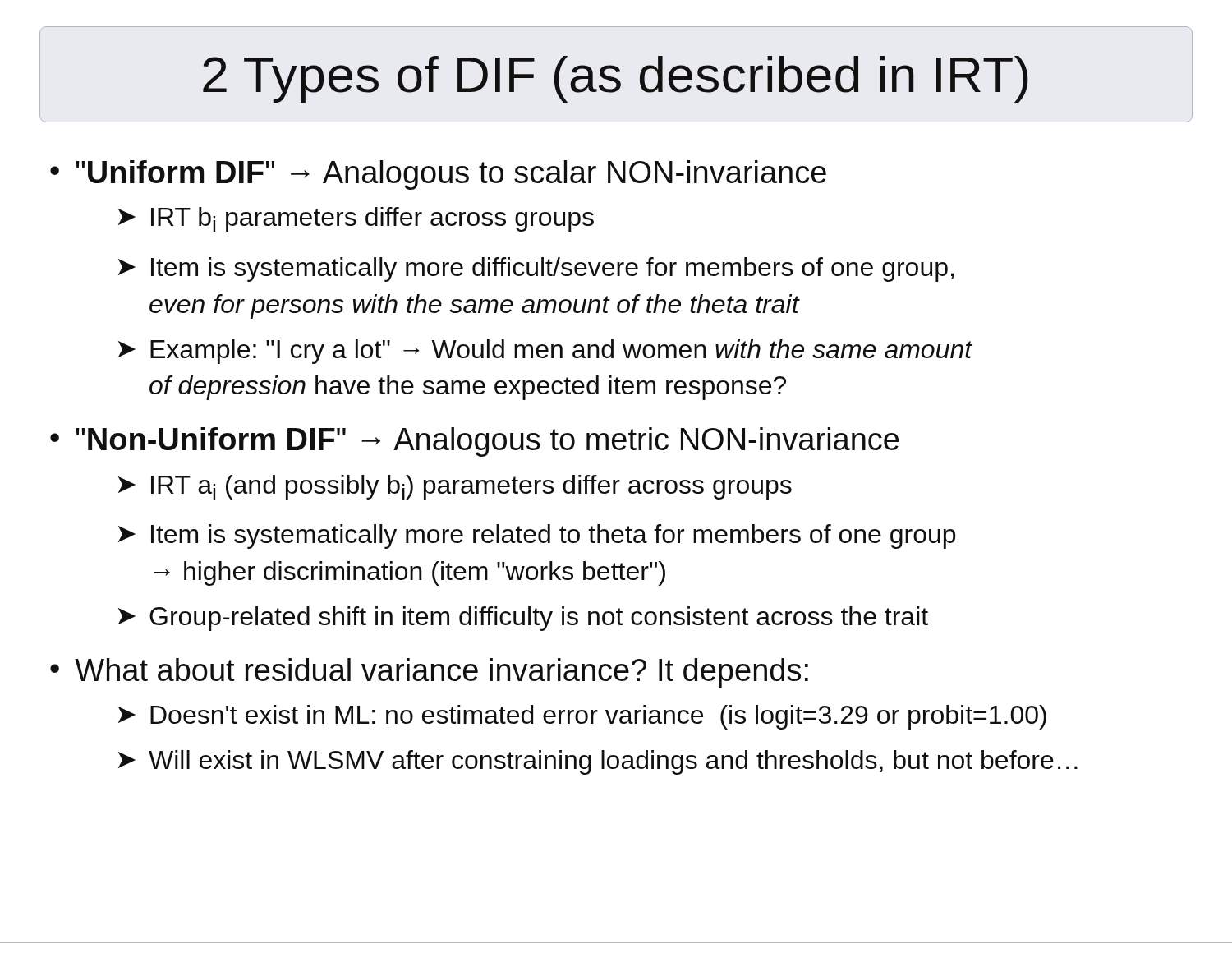Click on the list item that says "➤ Item is systematically more related to theta"
This screenshot has height=953, width=1232.
point(536,553)
